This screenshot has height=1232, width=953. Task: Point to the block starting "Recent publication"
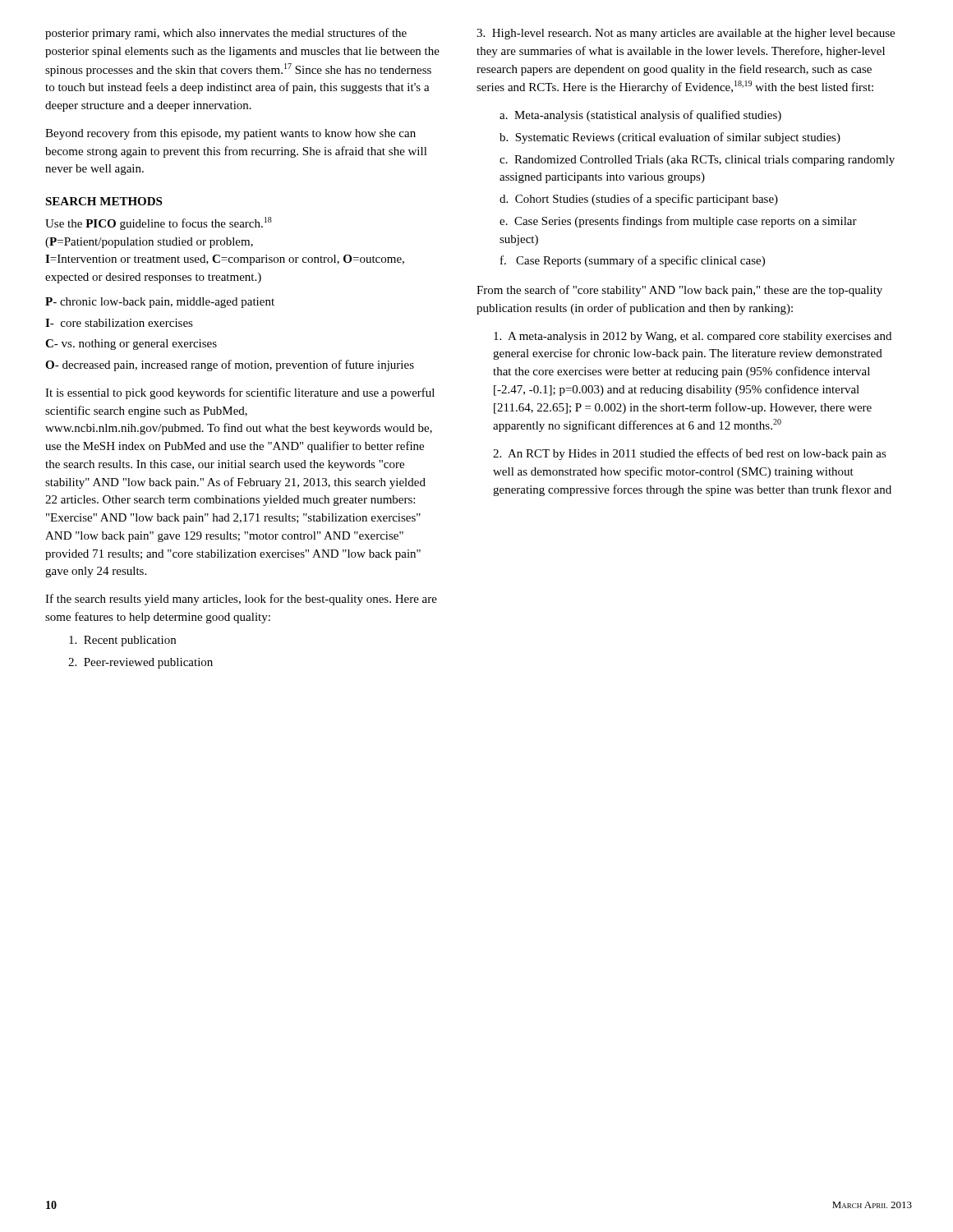pyautogui.click(x=122, y=639)
